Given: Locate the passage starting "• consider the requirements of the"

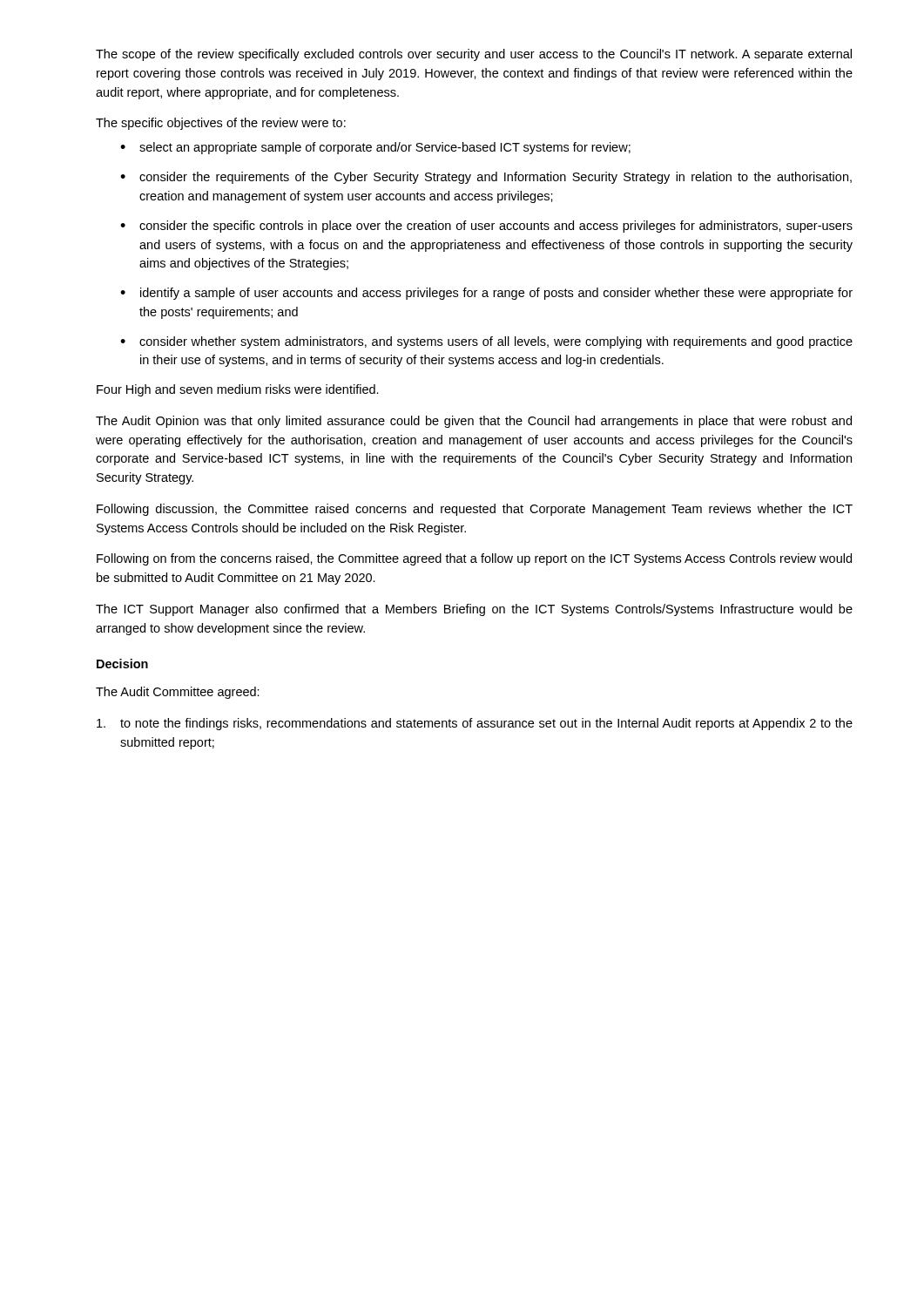Looking at the screenshot, I should click(x=486, y=187).
